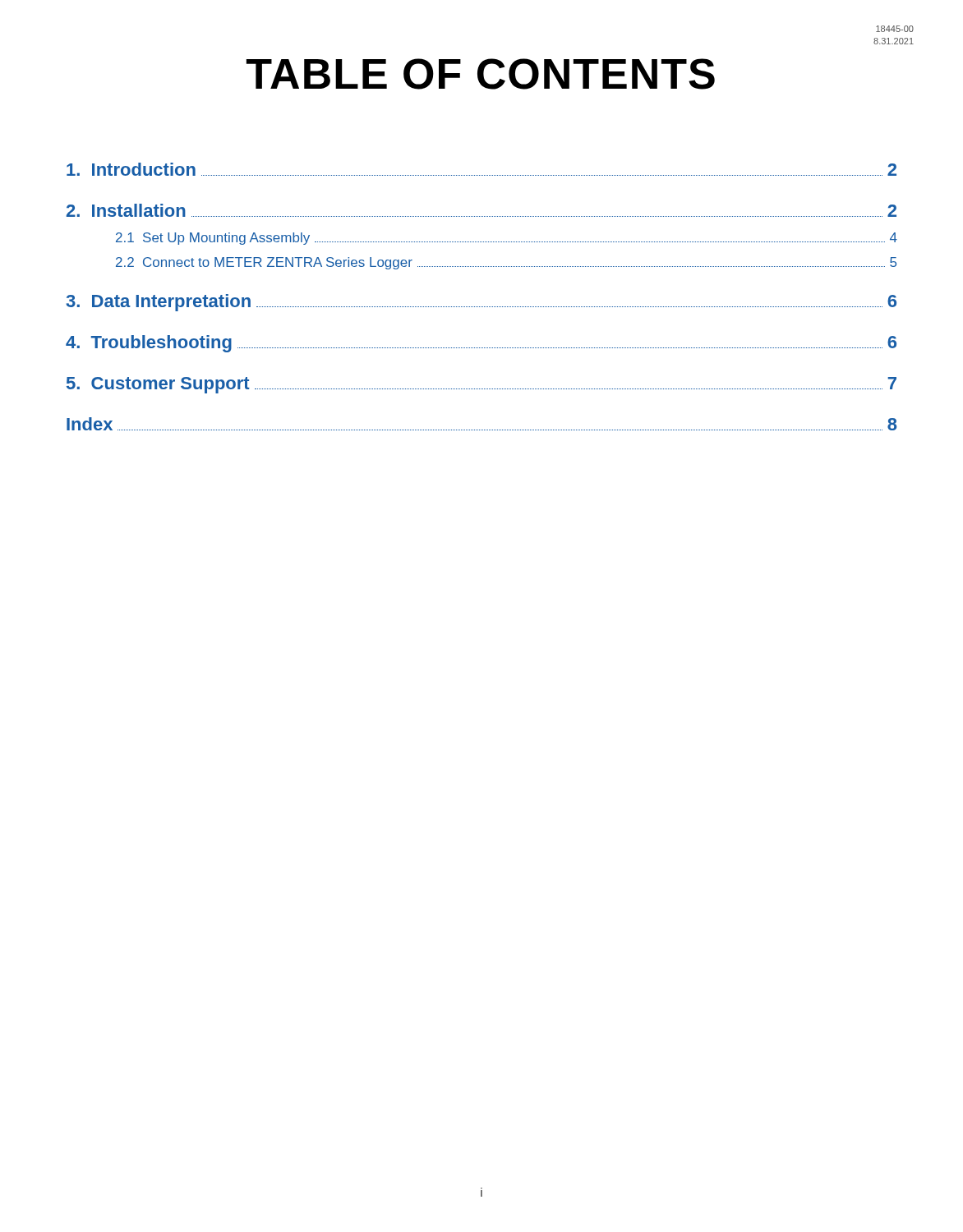Image resolution: width=963 pixels, height=1232 pixels.
Task: Point to the text starting "3. Data Interpretation 6"
Action: point(482,301)
